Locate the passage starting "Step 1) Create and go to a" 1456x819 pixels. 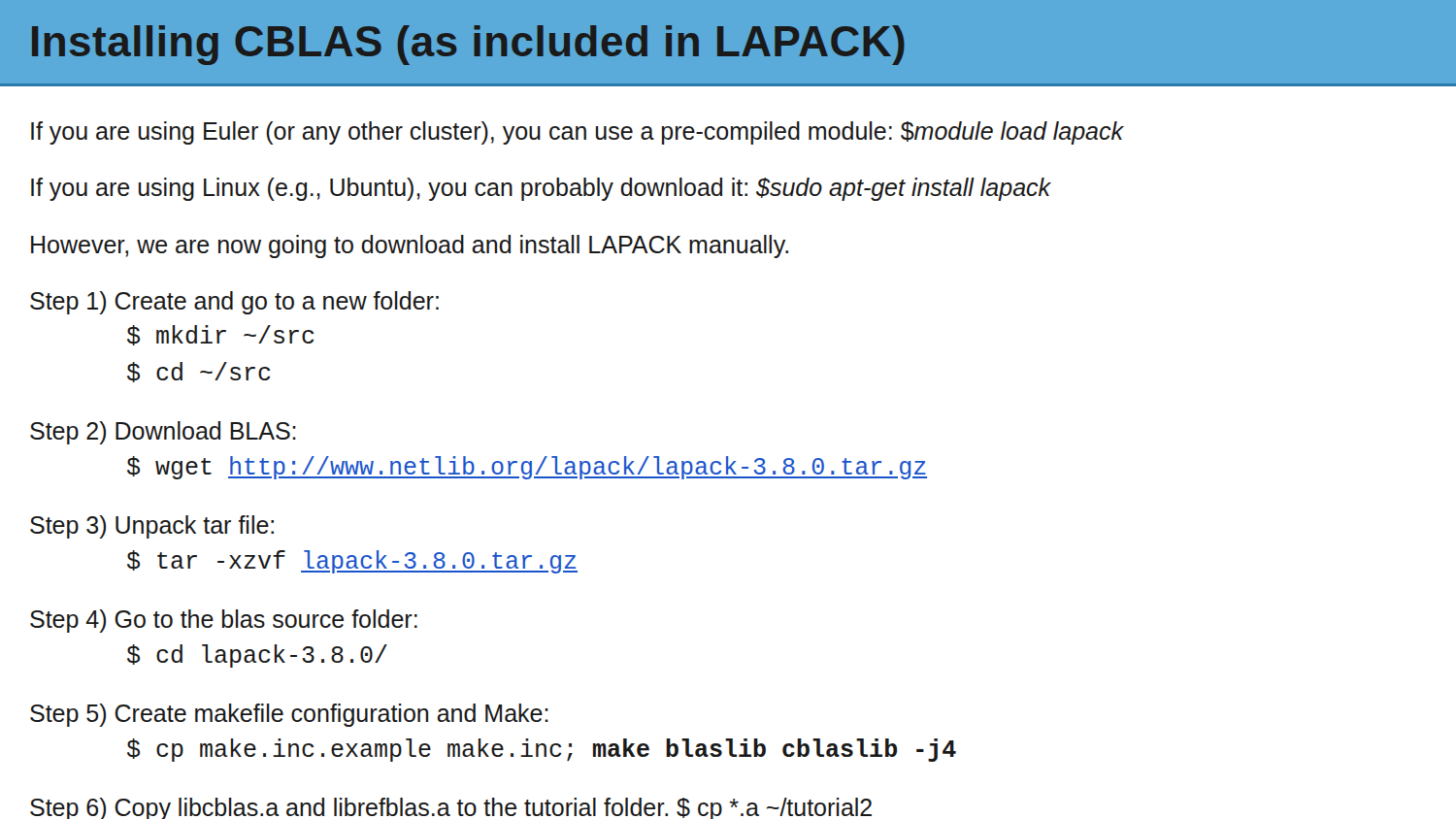(234, 303)
